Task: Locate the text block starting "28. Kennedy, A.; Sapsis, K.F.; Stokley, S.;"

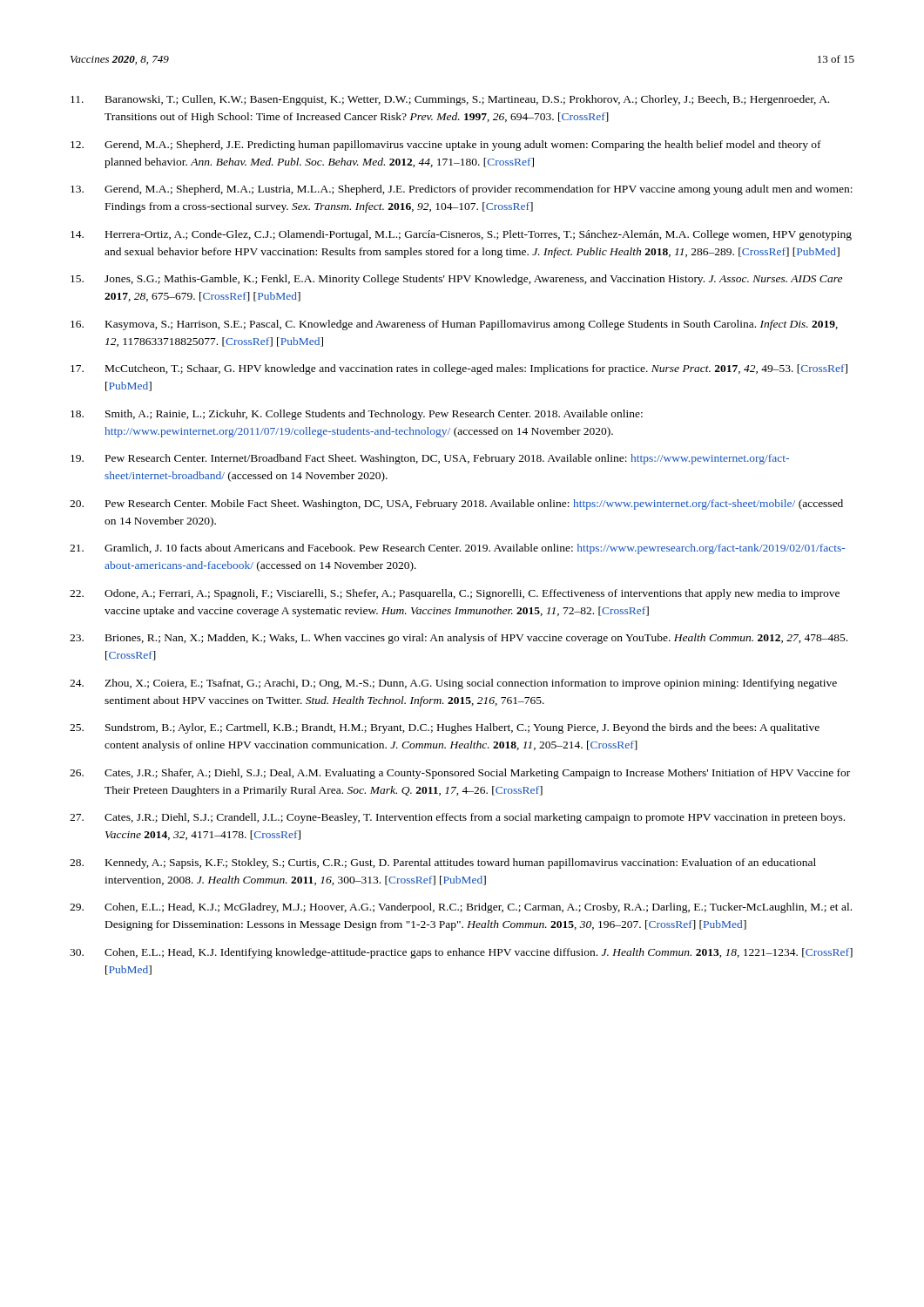Action: pyautogui.click(x=462, y=871)
